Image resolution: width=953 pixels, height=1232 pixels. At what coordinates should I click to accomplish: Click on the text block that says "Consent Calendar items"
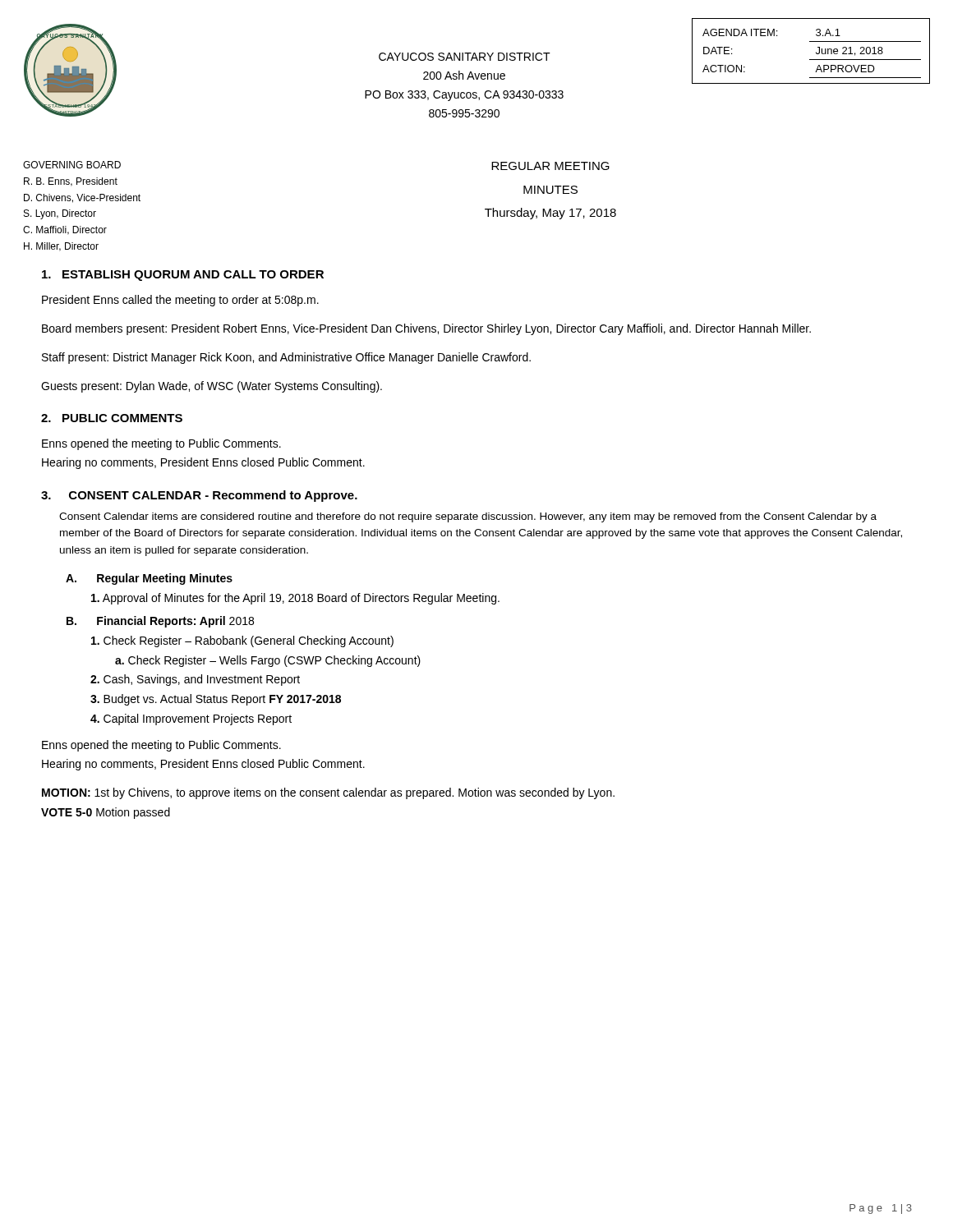481,533
